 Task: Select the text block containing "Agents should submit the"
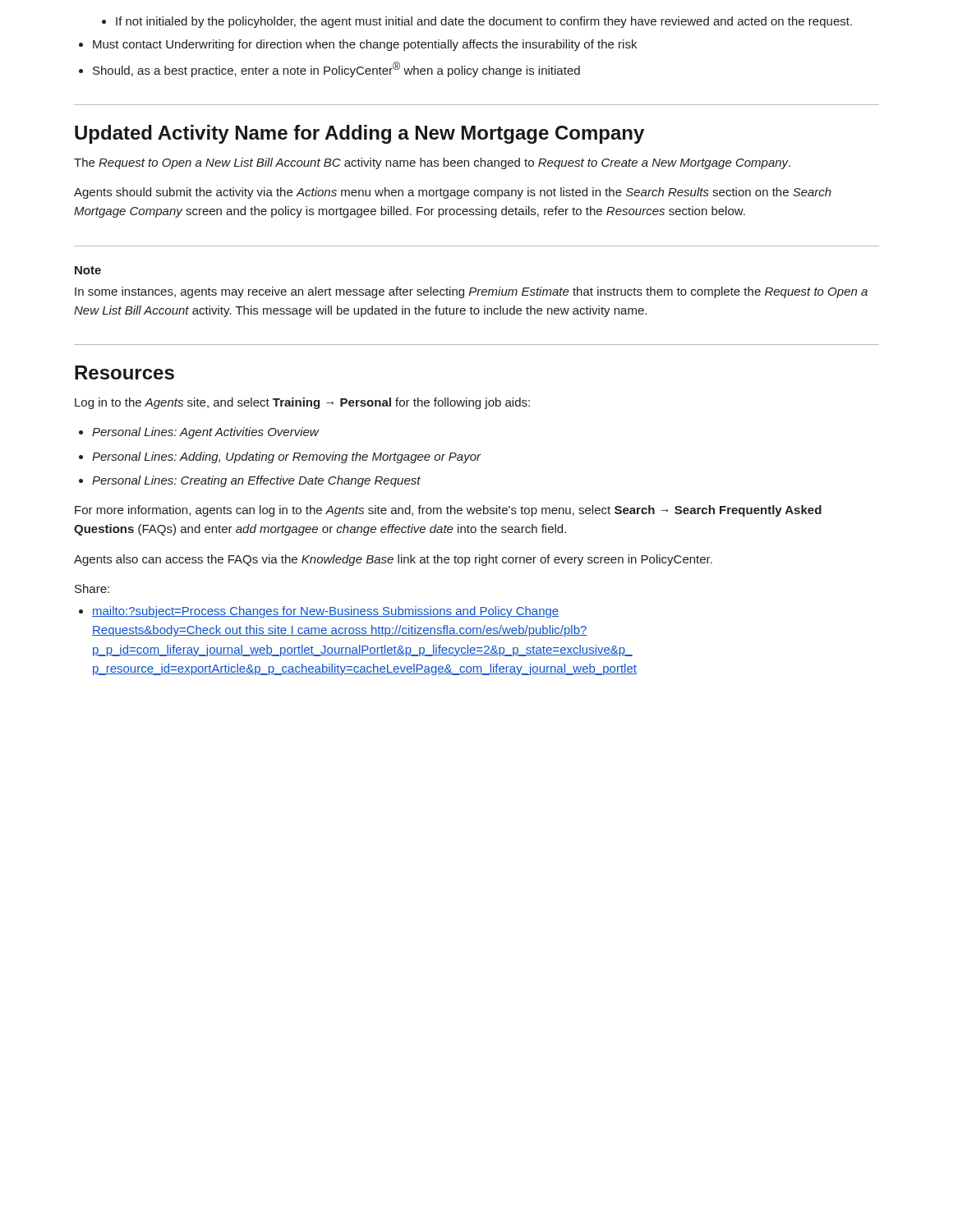(x=476, y=201)
